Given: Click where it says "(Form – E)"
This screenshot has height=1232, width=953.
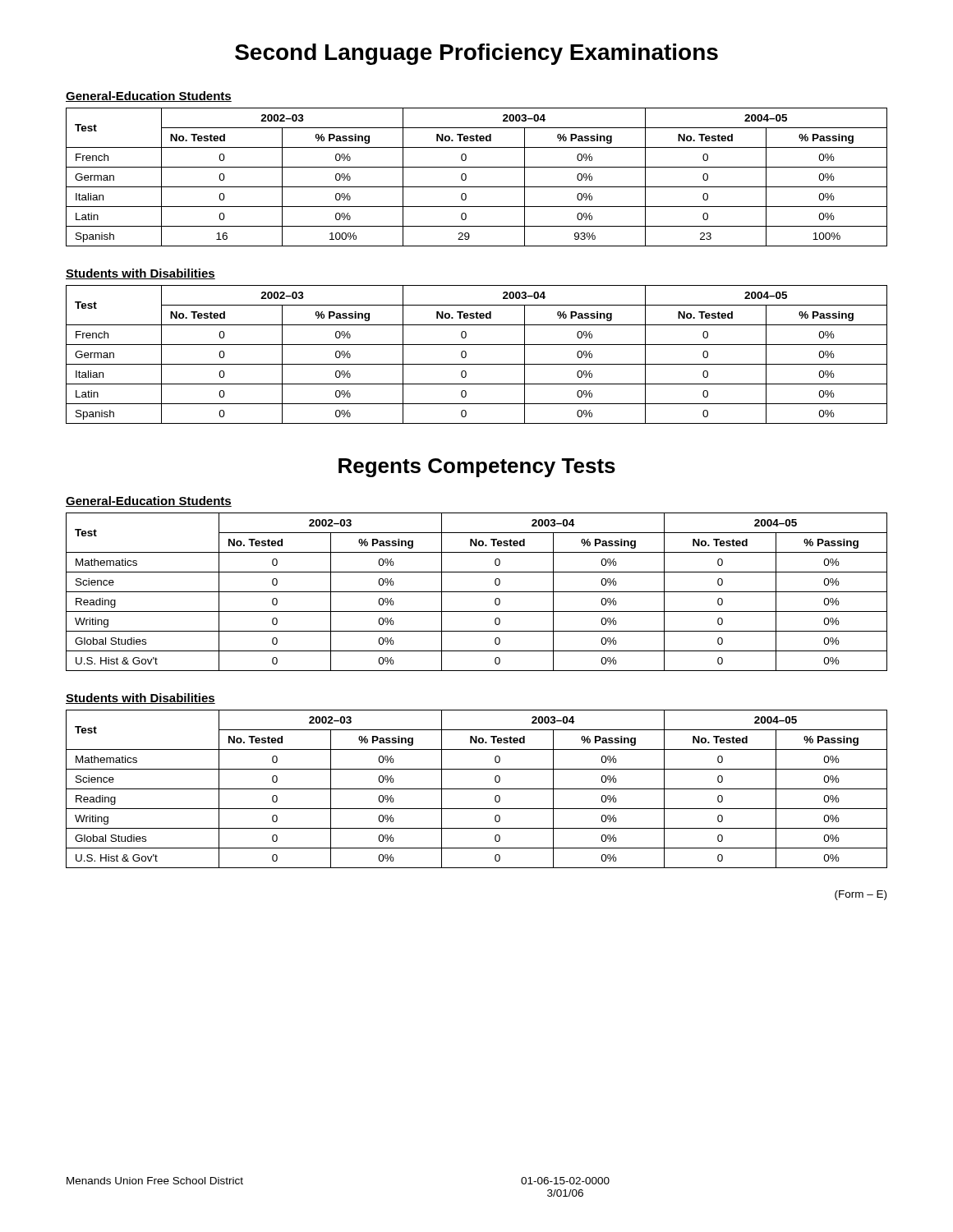Looking at the screenshot, I should coord(861,895).
